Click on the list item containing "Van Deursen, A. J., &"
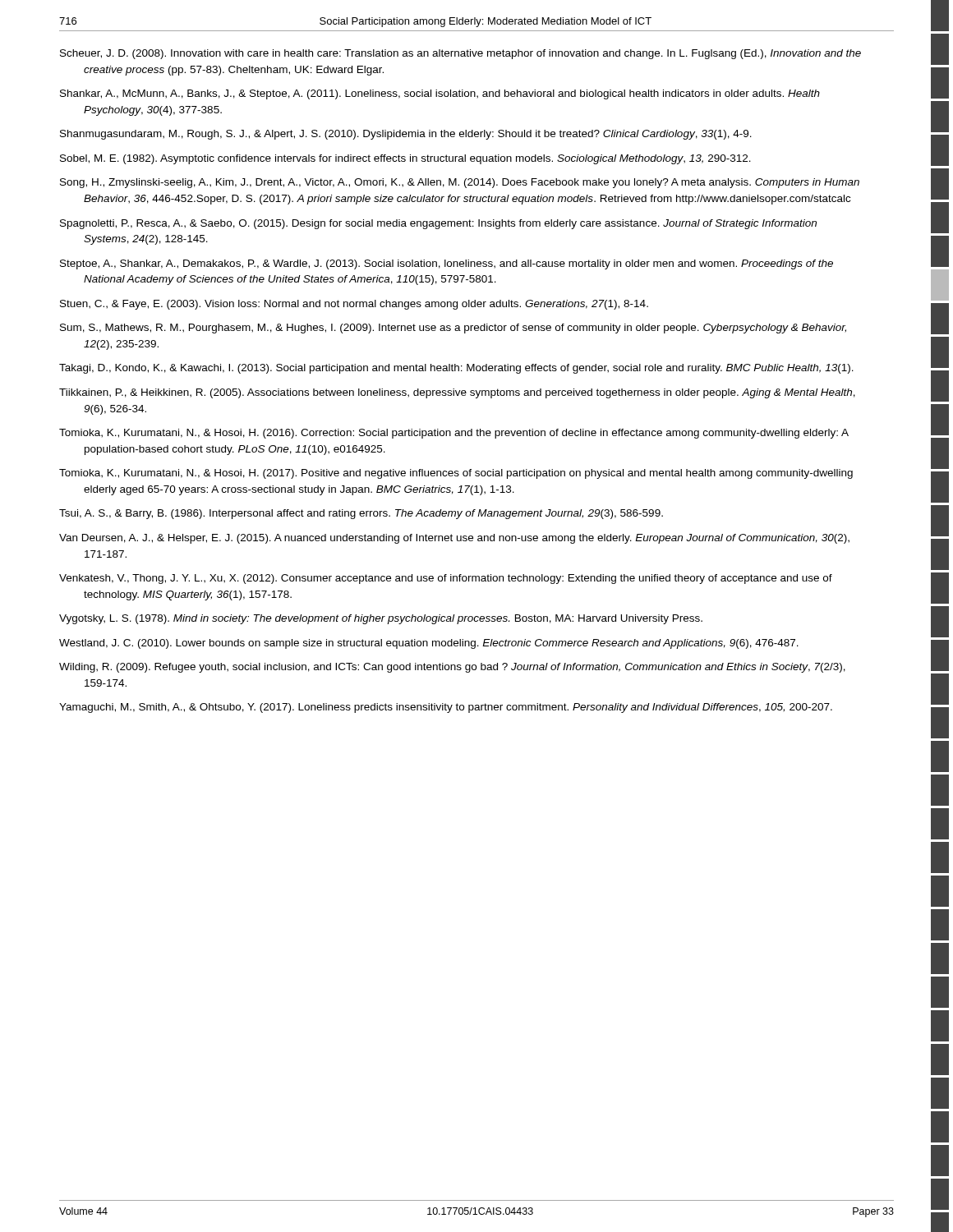 [x=455, y=546]
